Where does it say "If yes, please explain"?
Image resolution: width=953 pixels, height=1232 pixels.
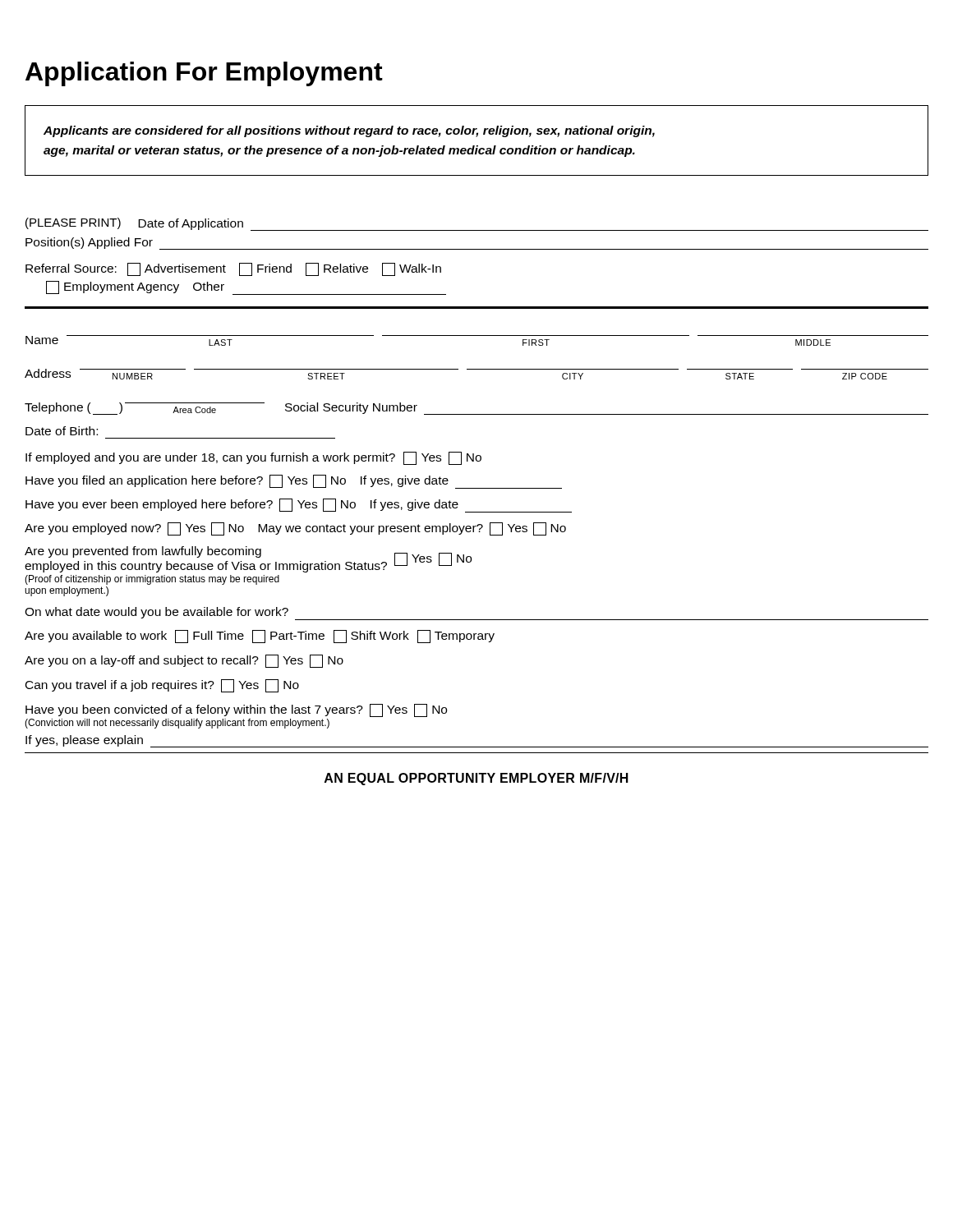point(476,740)
